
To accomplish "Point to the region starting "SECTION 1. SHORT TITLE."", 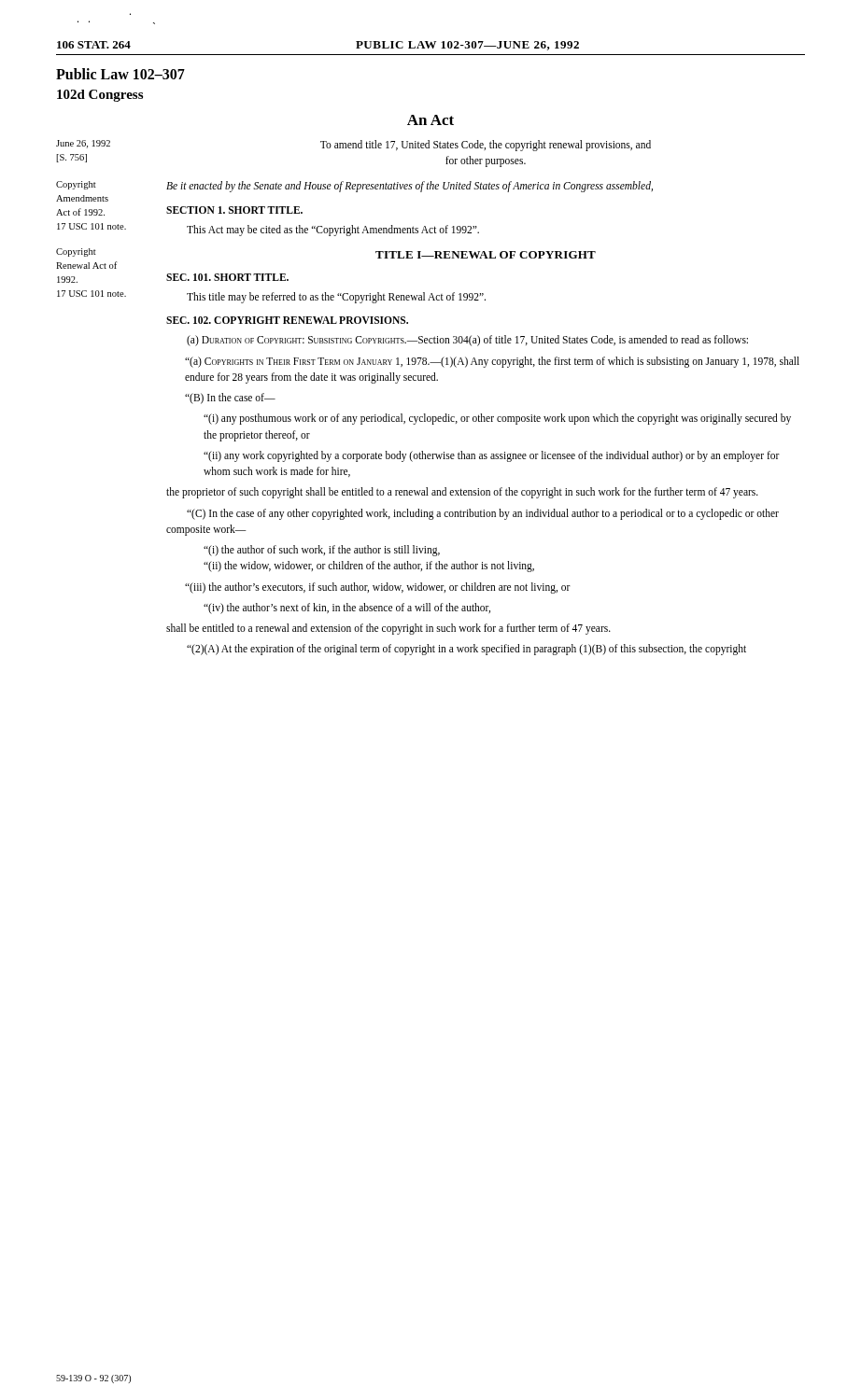I will click(x=235, y=210).
